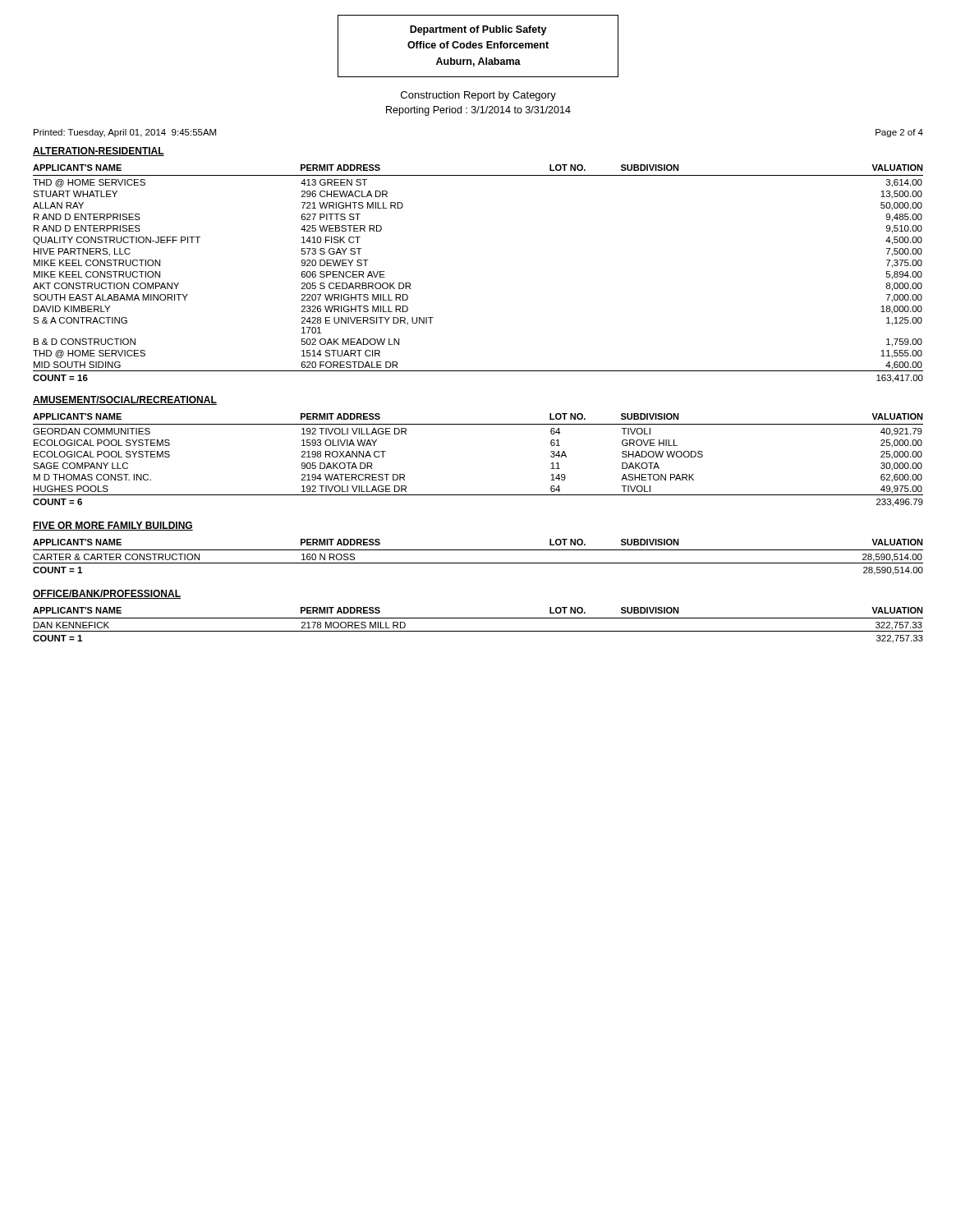Find the table that mentions "CARTER & CARTER CONSTRUCTION"

coord(478,556)
